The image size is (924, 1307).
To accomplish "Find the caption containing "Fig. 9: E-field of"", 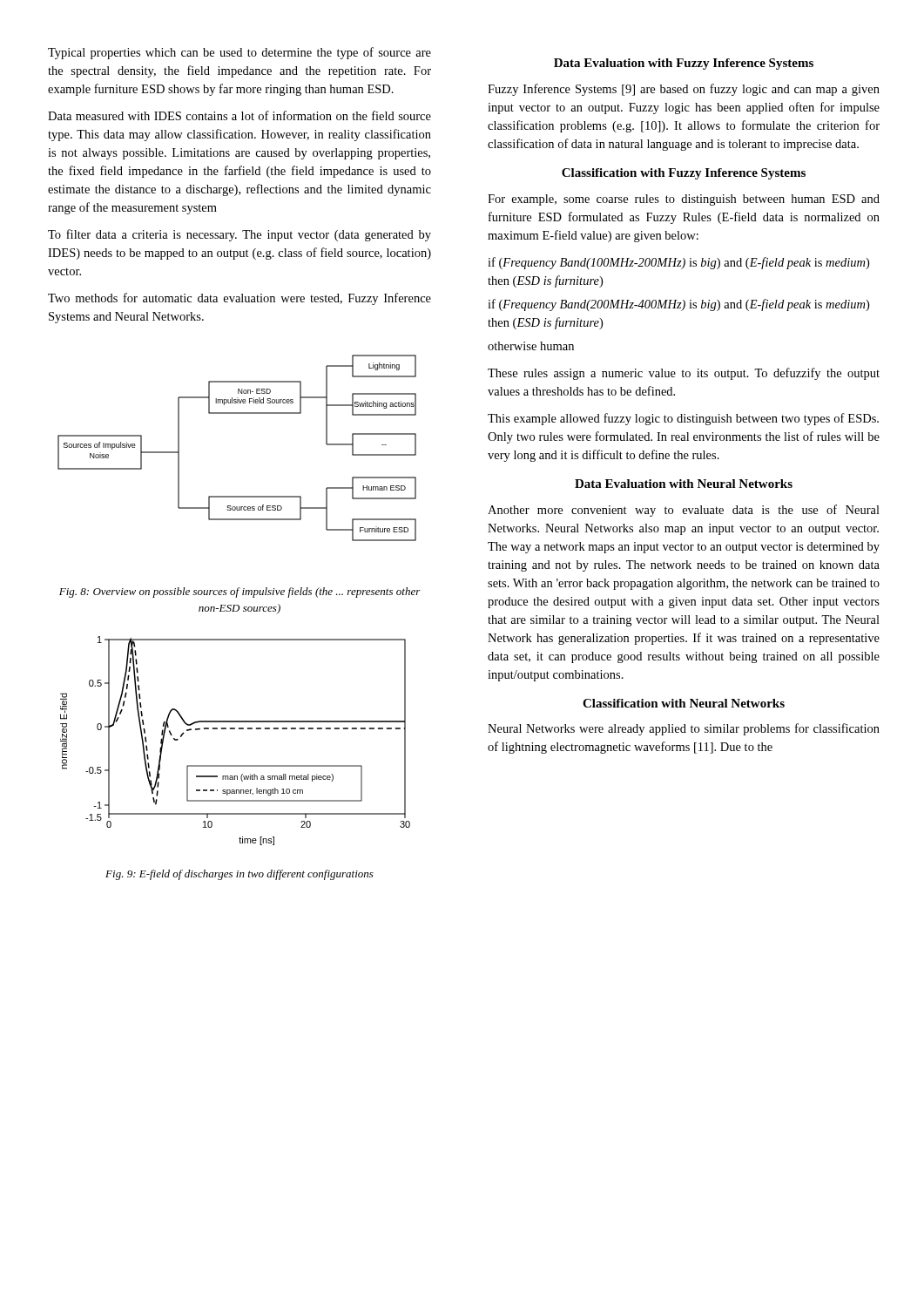I will pyautogui.click(x=239, y=873).
